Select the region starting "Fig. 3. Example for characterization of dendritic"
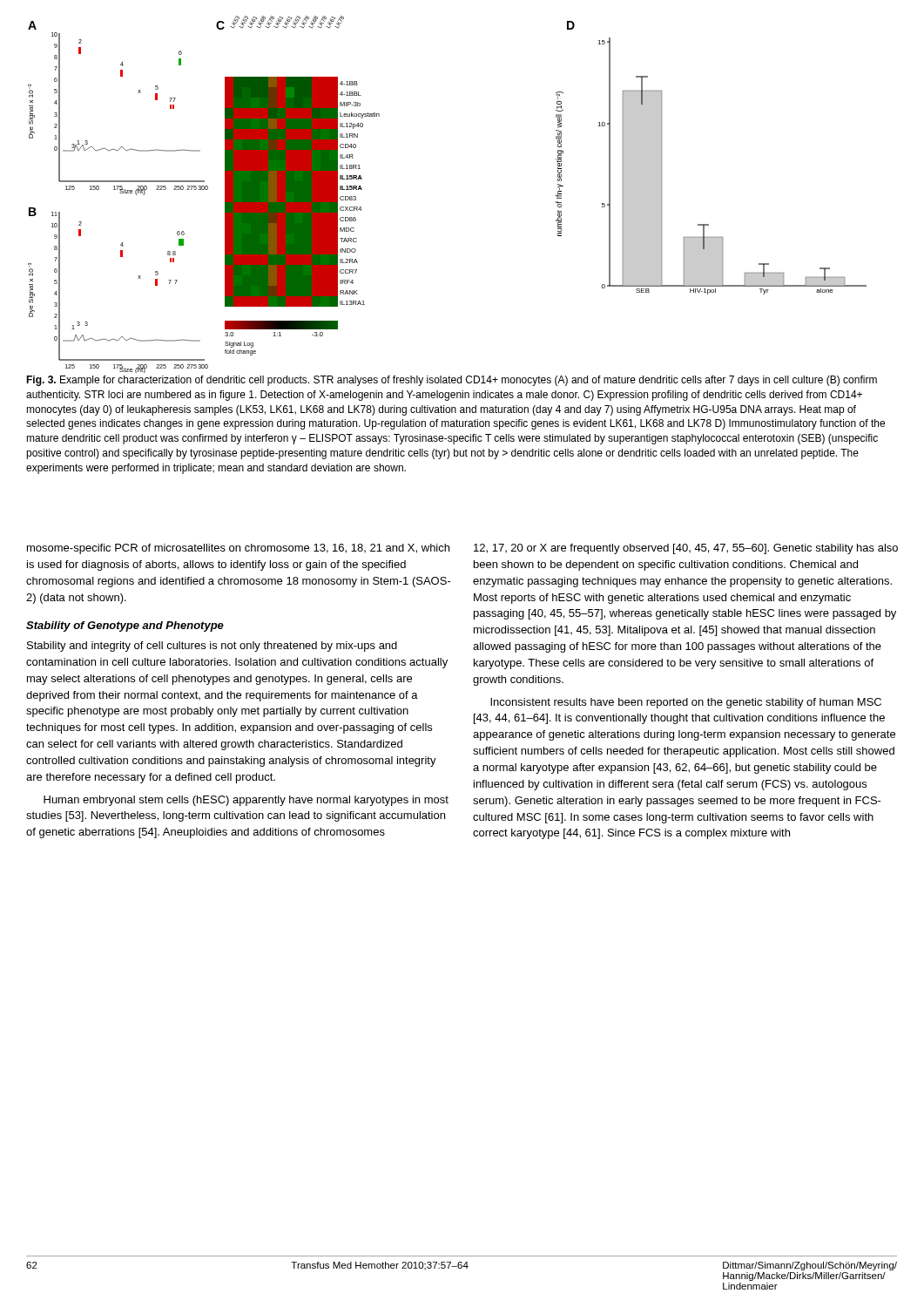 point(456,424)
